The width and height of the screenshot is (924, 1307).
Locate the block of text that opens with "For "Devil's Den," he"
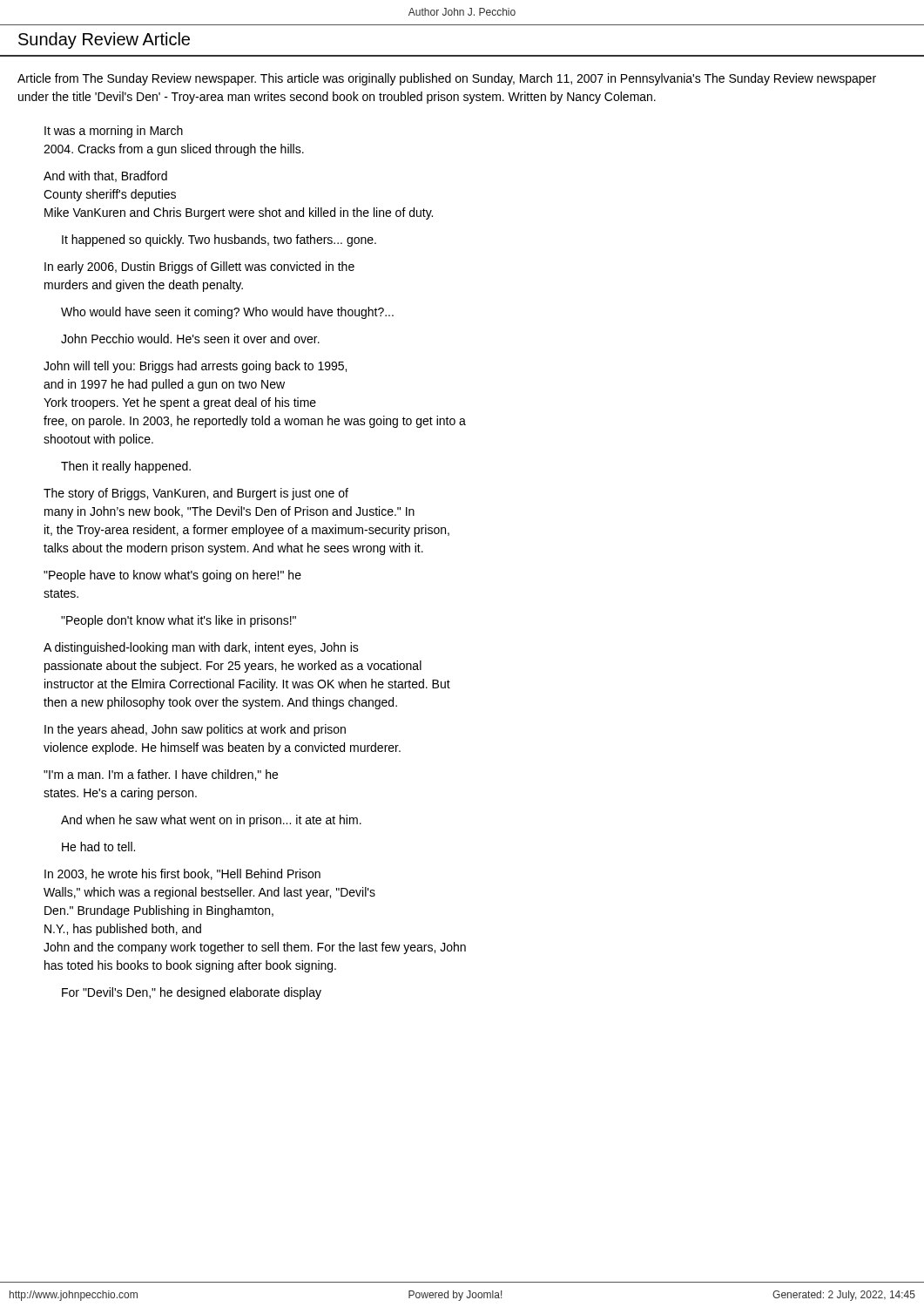click(191, 992)
